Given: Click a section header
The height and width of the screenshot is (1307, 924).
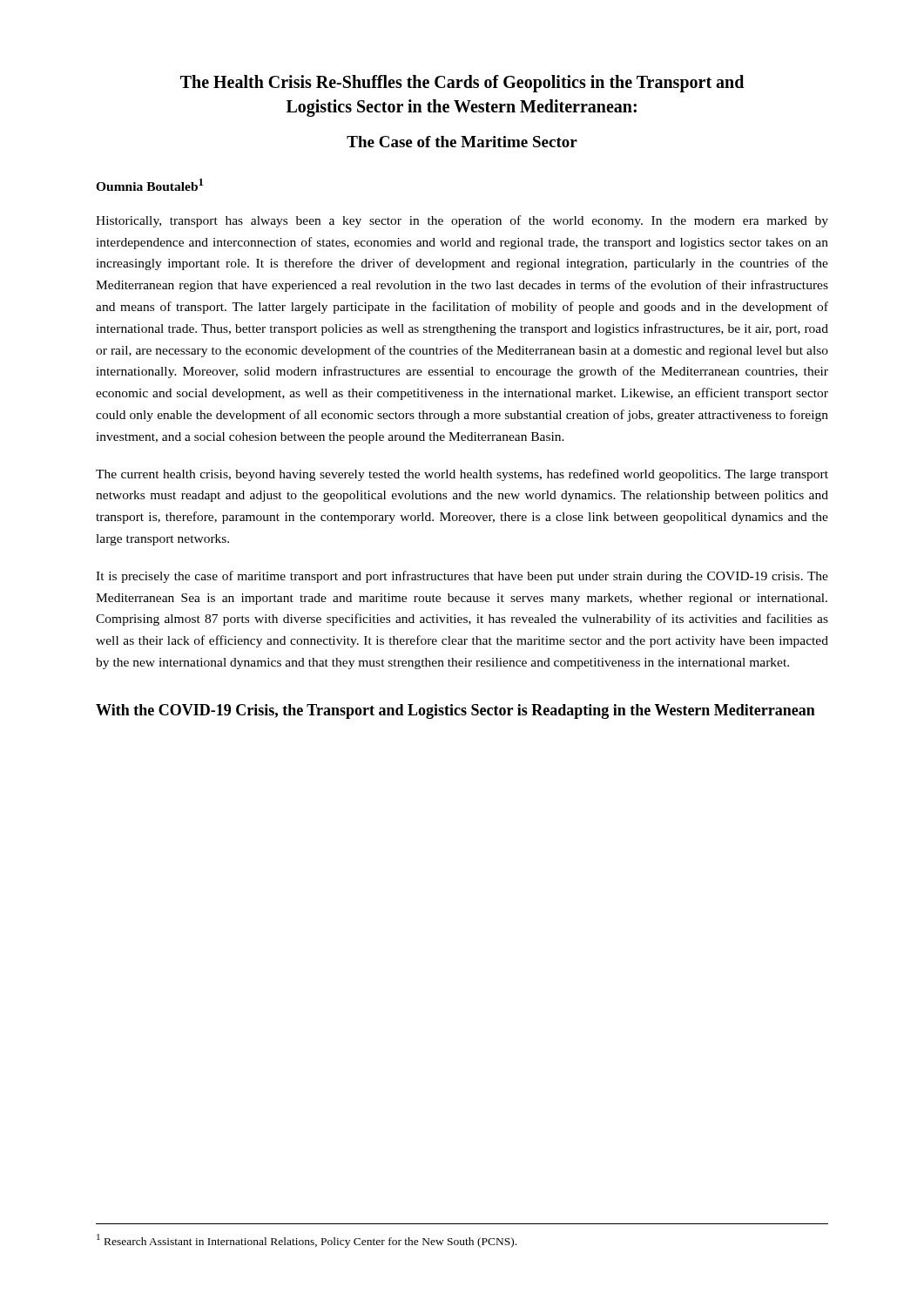Looking at the screenshot, I should pos(455,710).
